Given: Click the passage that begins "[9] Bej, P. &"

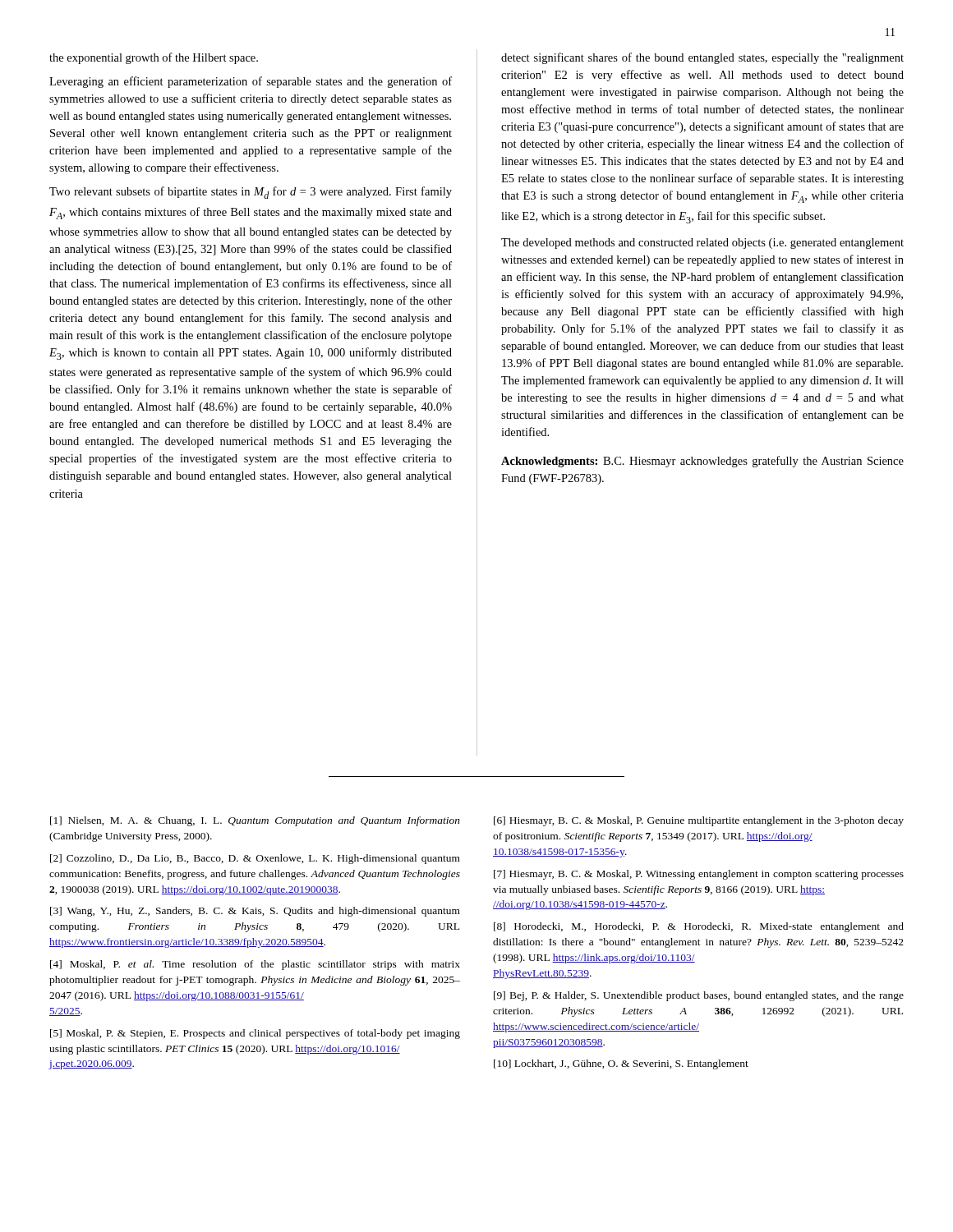Looking at the screenshot, I should click(698, 1018).
